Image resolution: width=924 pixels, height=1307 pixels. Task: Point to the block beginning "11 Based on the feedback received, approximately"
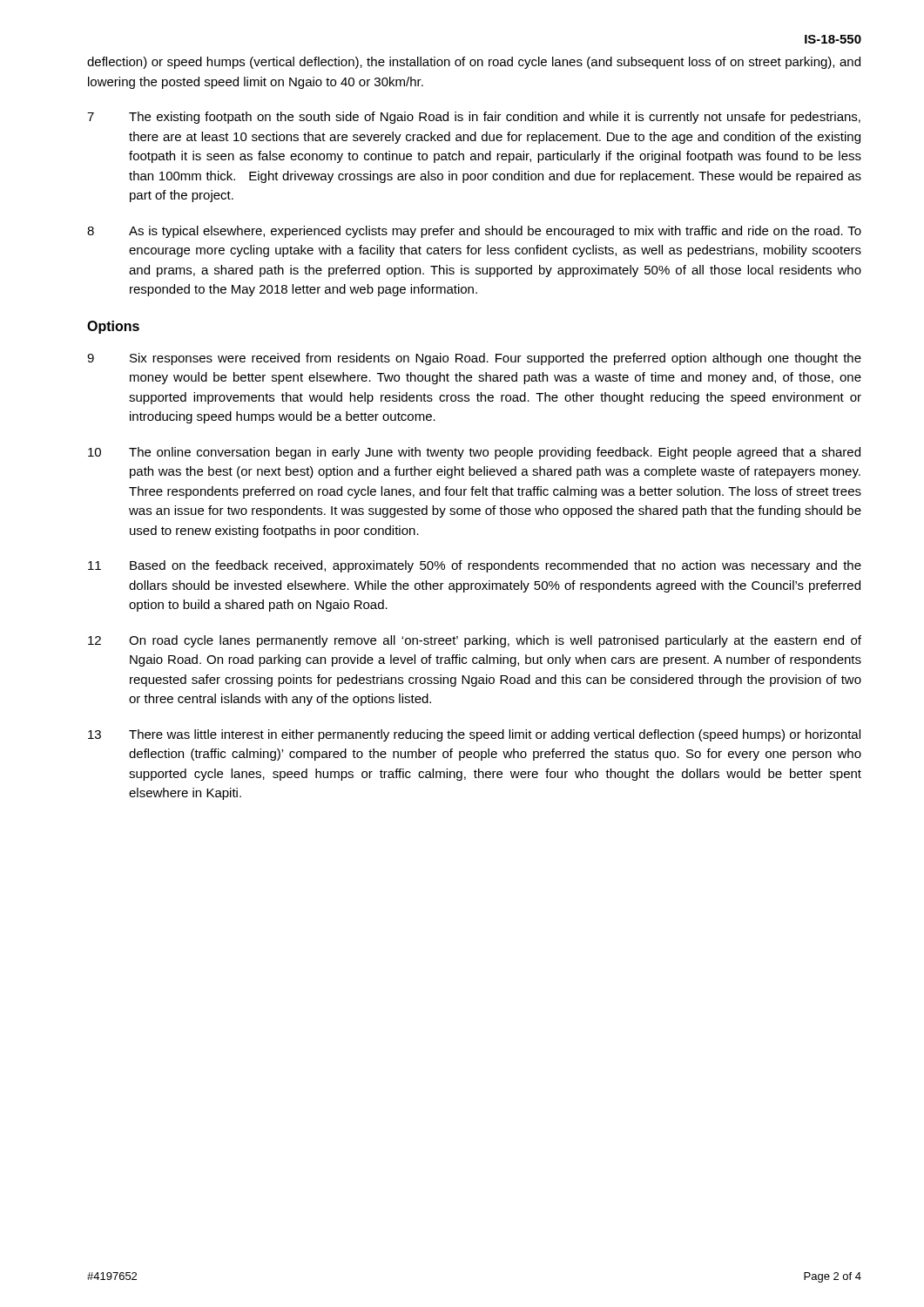coord(474,585)
